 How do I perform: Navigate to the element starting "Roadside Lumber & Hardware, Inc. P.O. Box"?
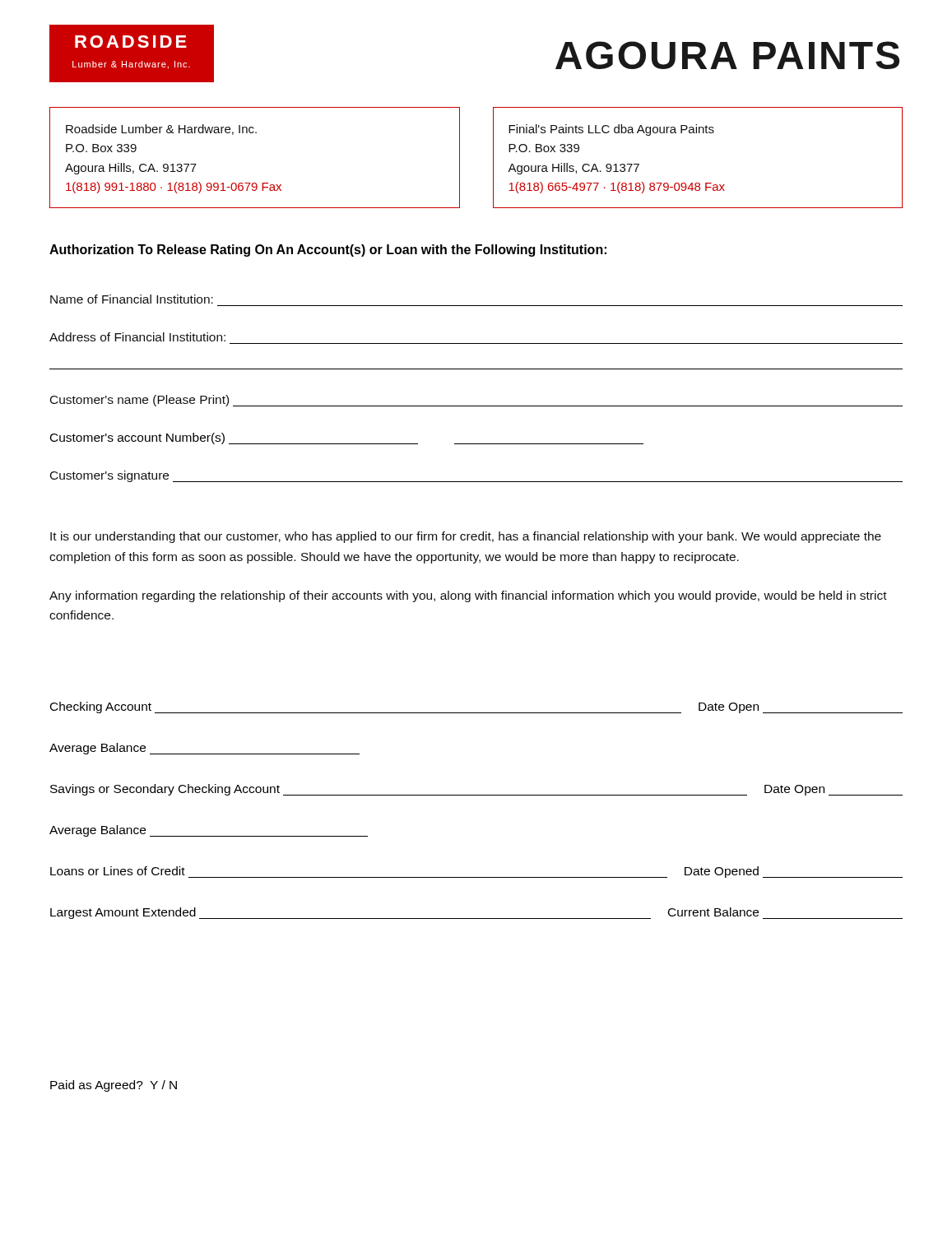click(173, 157)
